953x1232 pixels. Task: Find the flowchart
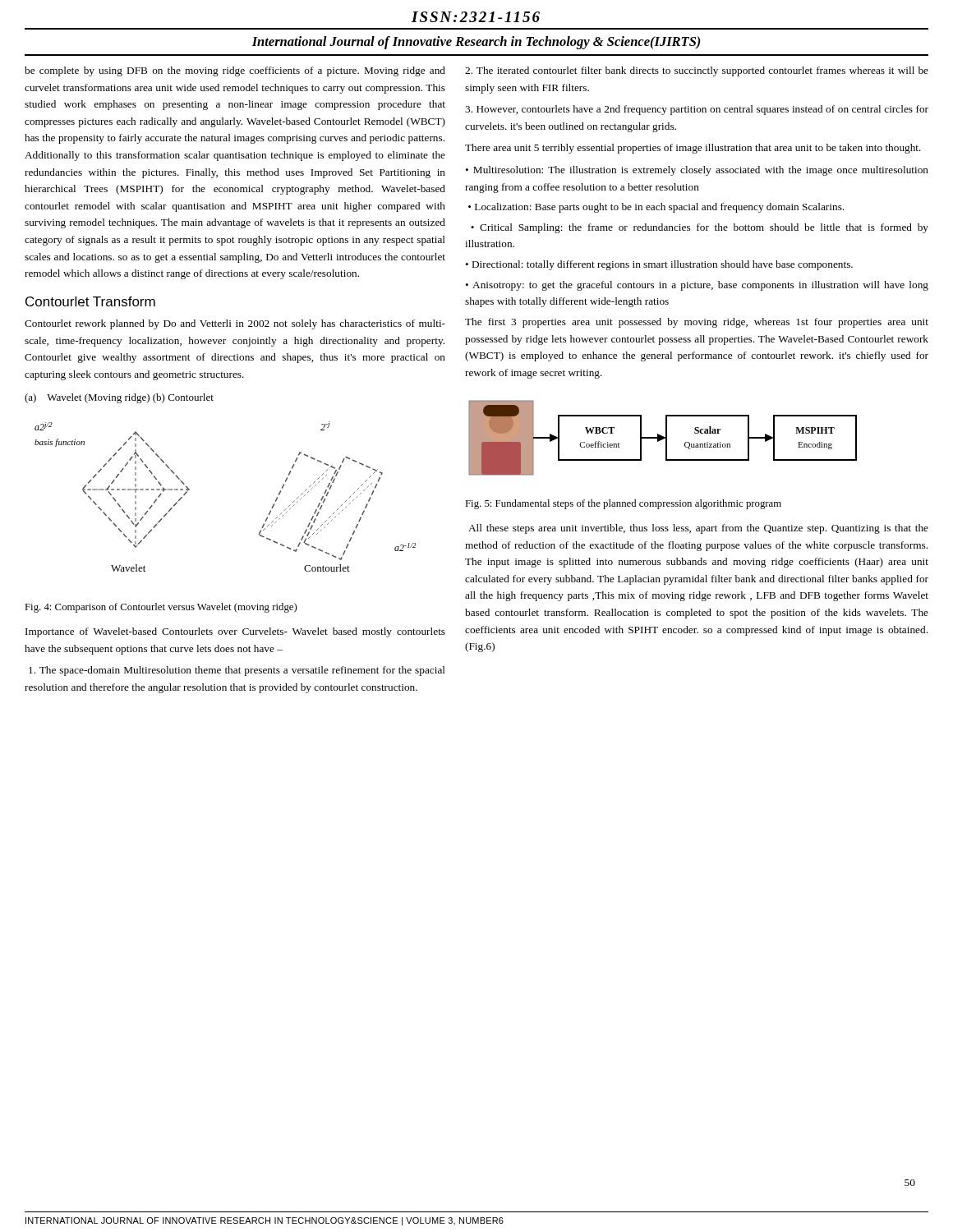point(697,442)
